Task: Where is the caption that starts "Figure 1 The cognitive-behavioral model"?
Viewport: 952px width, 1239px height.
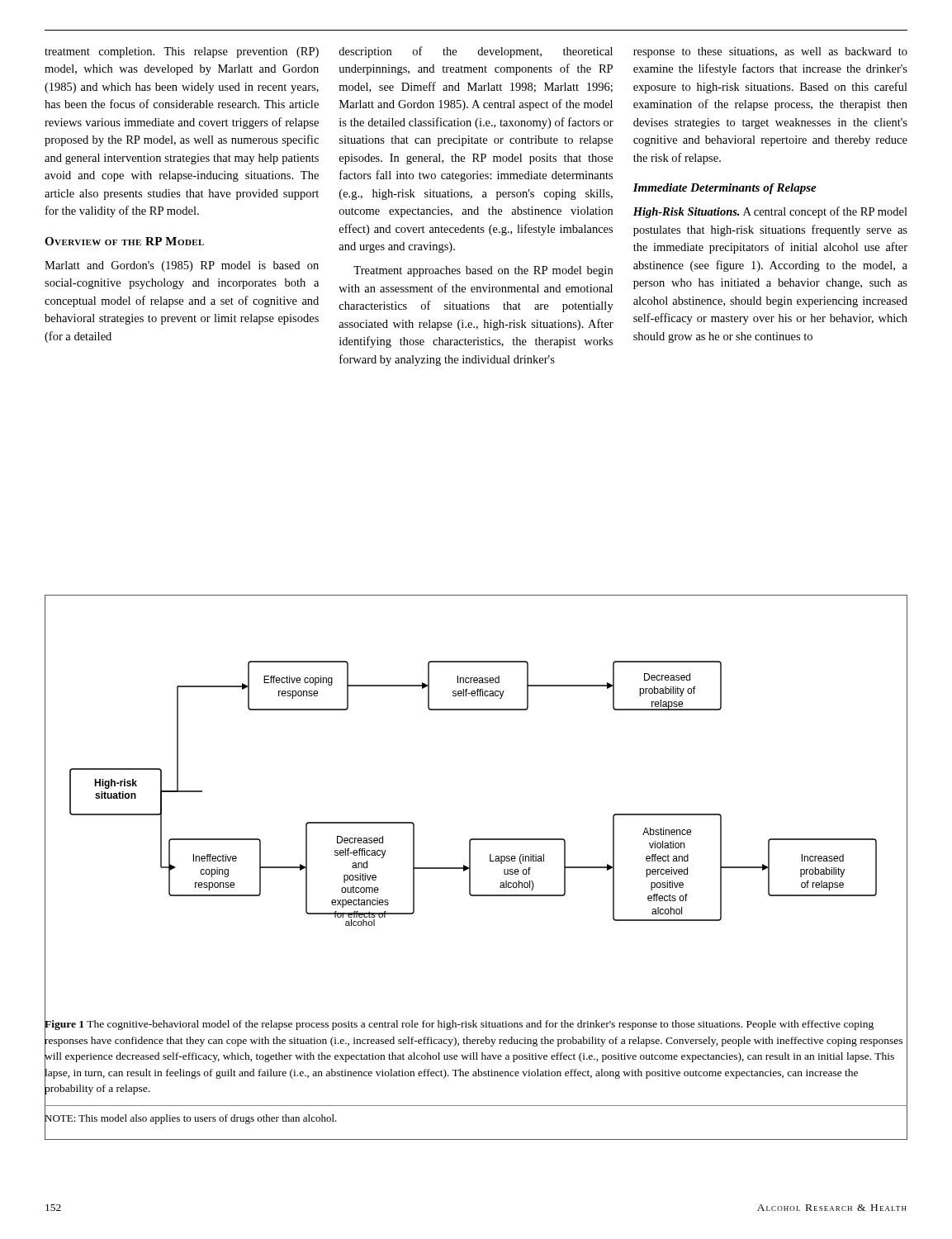Action: click(x=474, y=1056)
